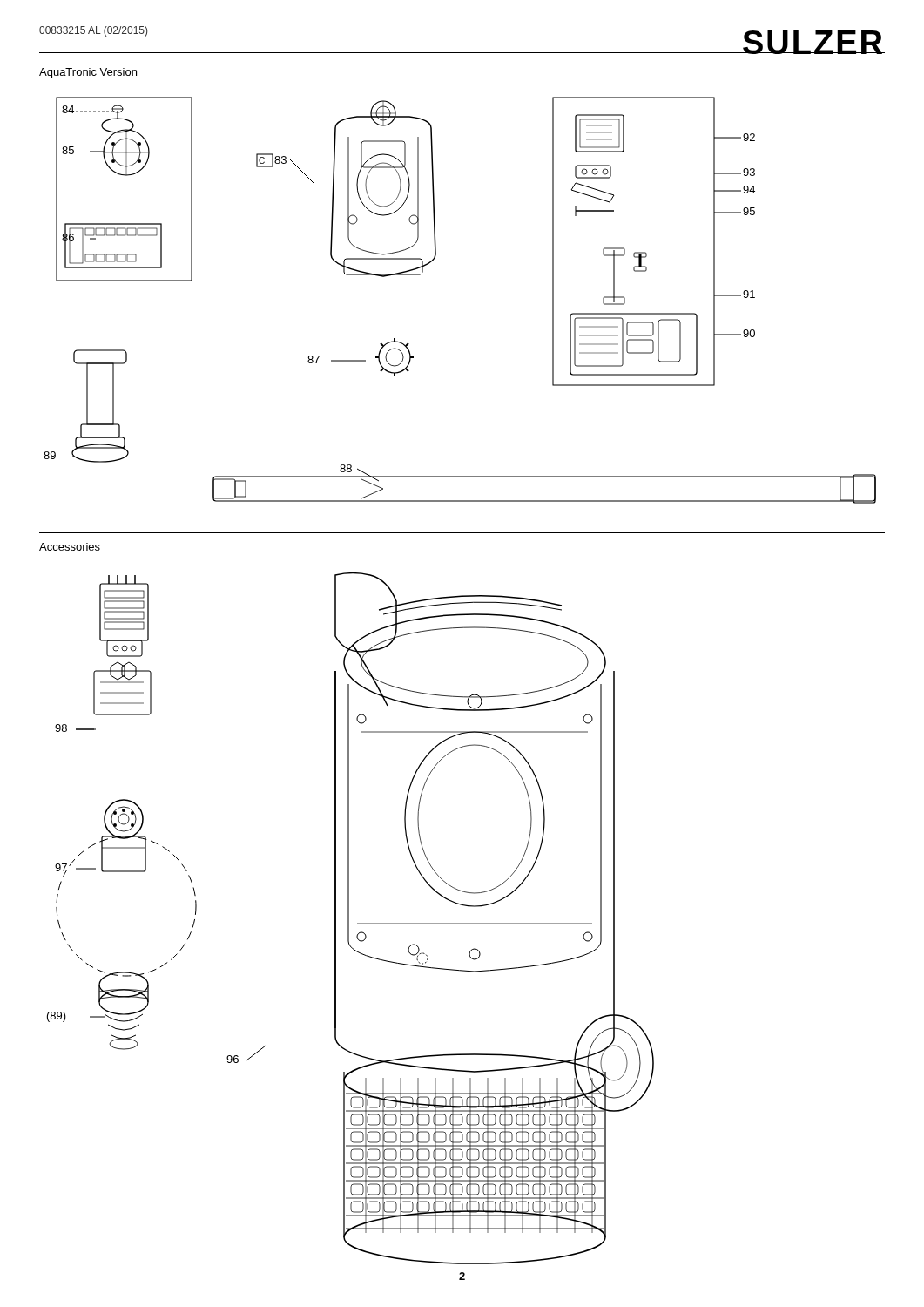Screen dimensions: 1307x924
Task: Locate the text "AquaTronic Version"
Action: [88, 72]
